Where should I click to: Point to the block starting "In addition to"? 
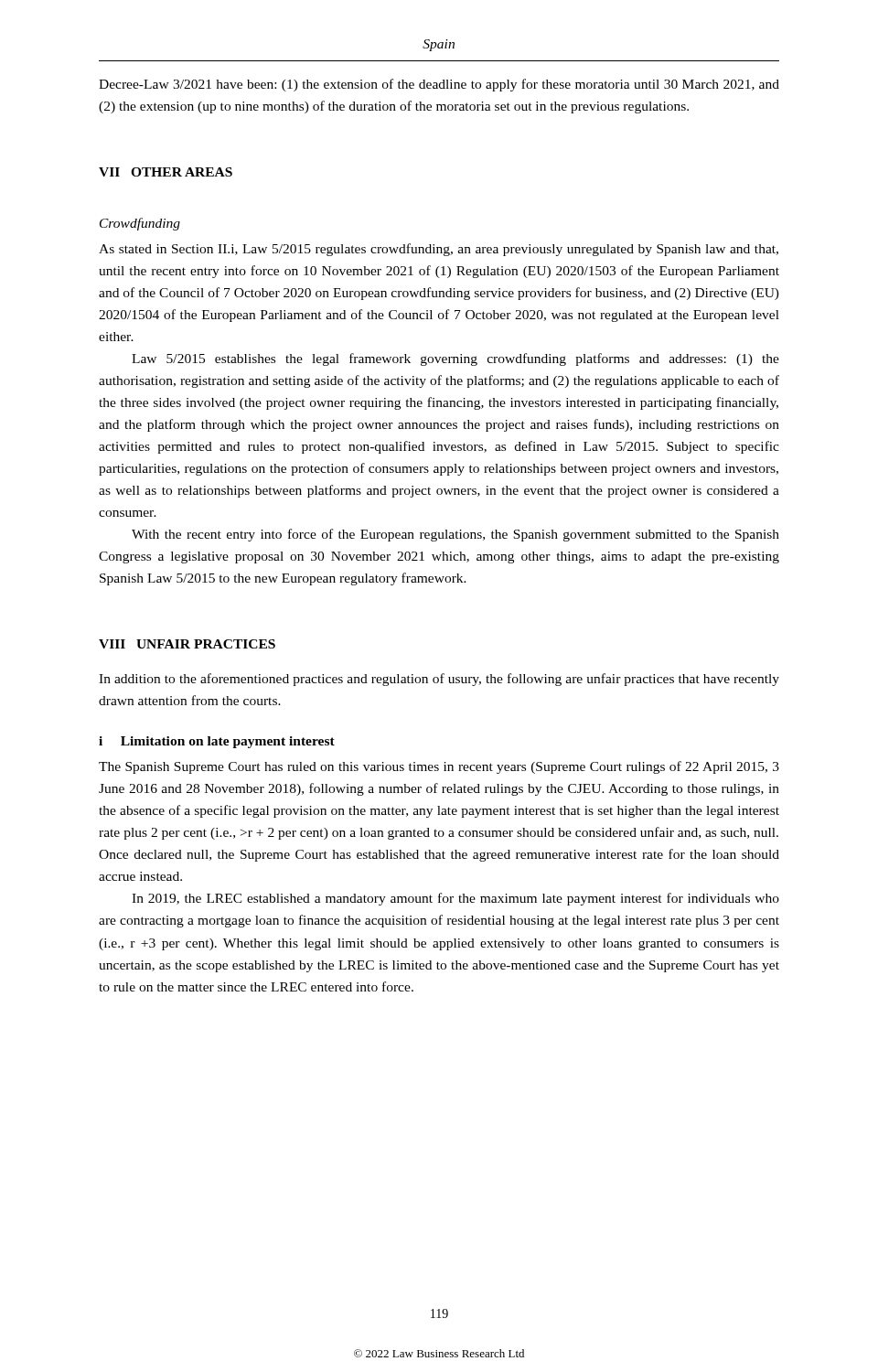439,690
